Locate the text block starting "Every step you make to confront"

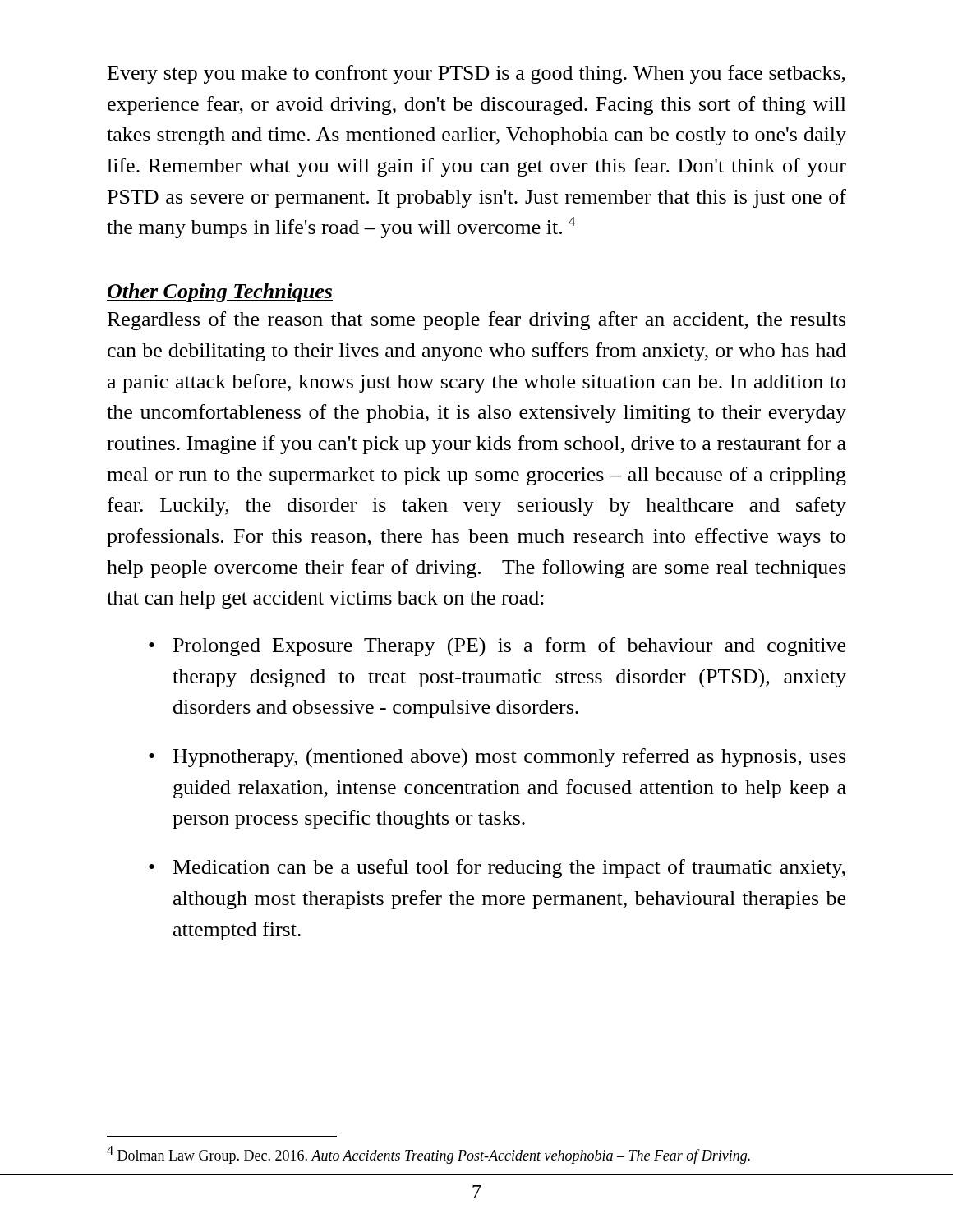(x=476, y=150)
